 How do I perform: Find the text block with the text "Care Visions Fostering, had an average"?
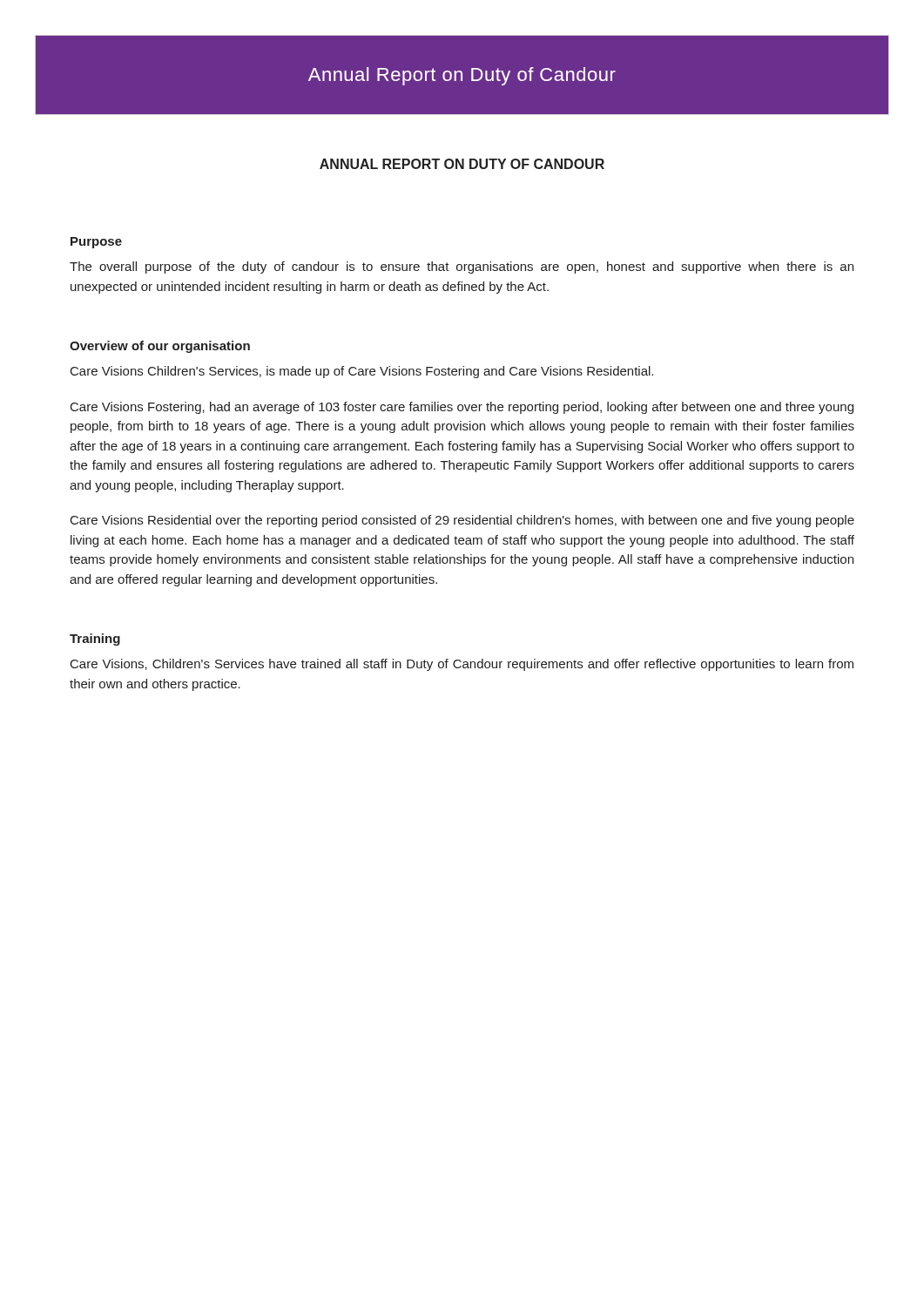coord(462,445)
